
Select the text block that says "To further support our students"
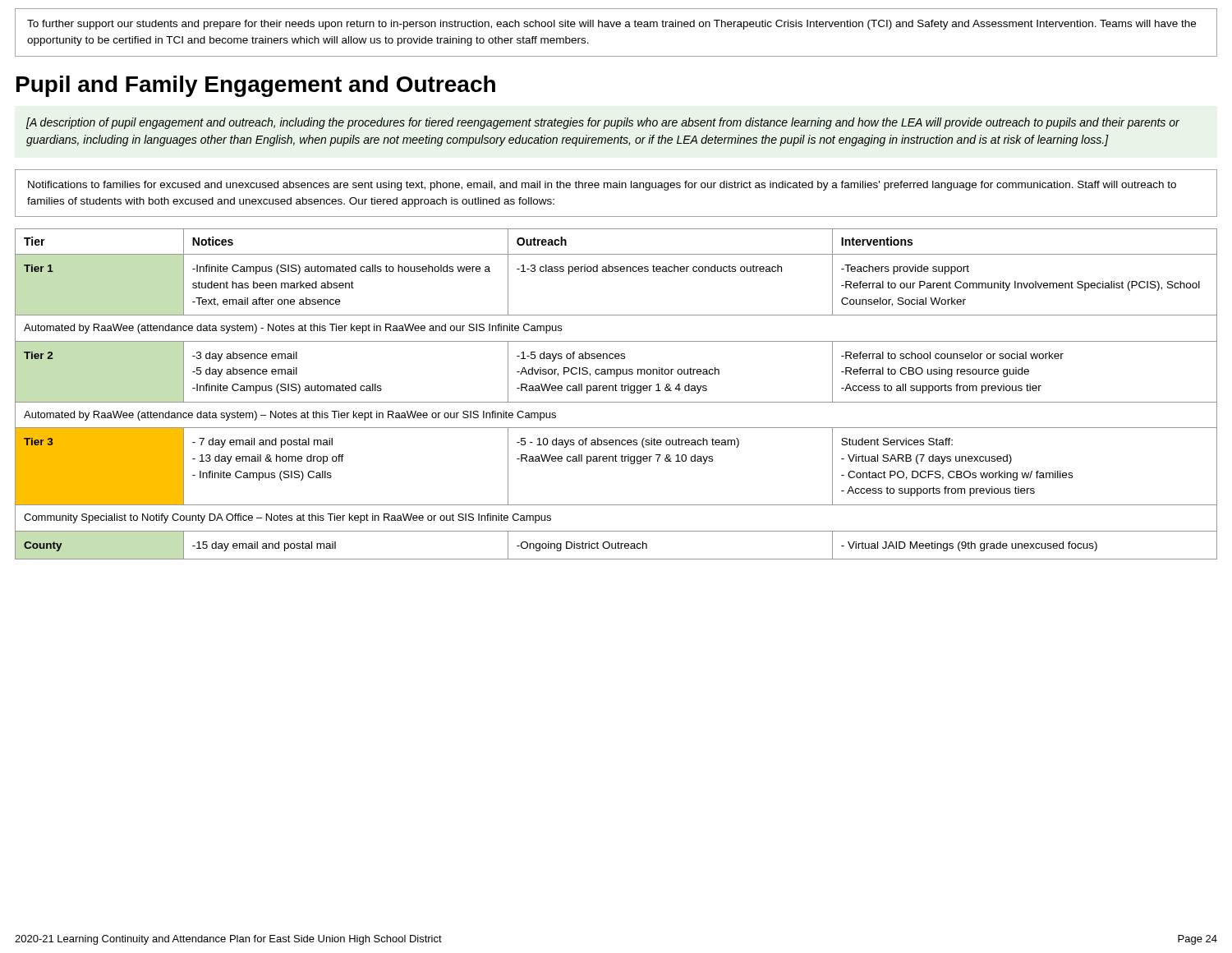pyautogui.click(x=612, y=32)
